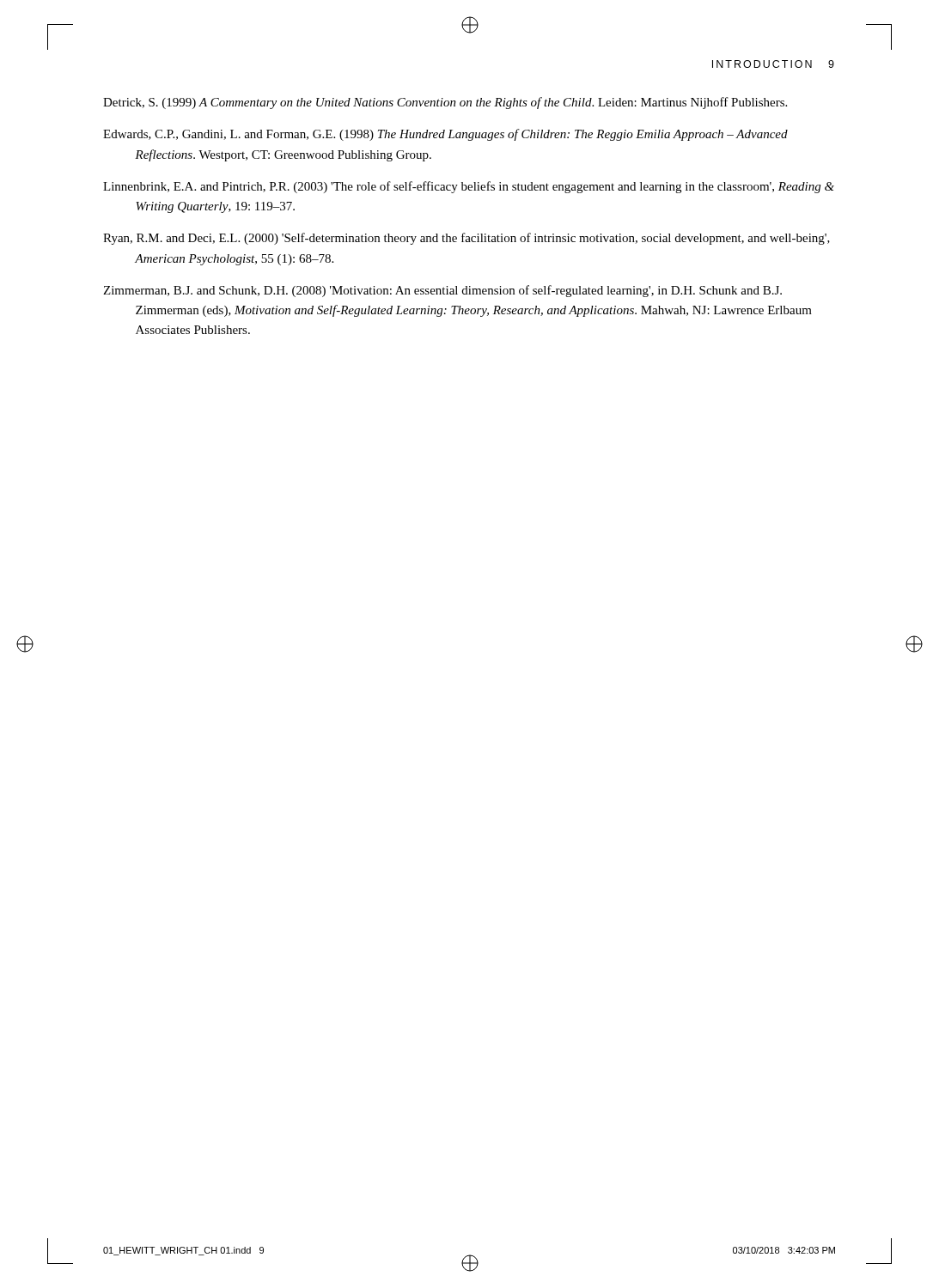
Task: Click on the list item that says "Zimmerman, B.J. and Schunk, D.H. (2008) 'Motivation: An"
Action: 457,310
